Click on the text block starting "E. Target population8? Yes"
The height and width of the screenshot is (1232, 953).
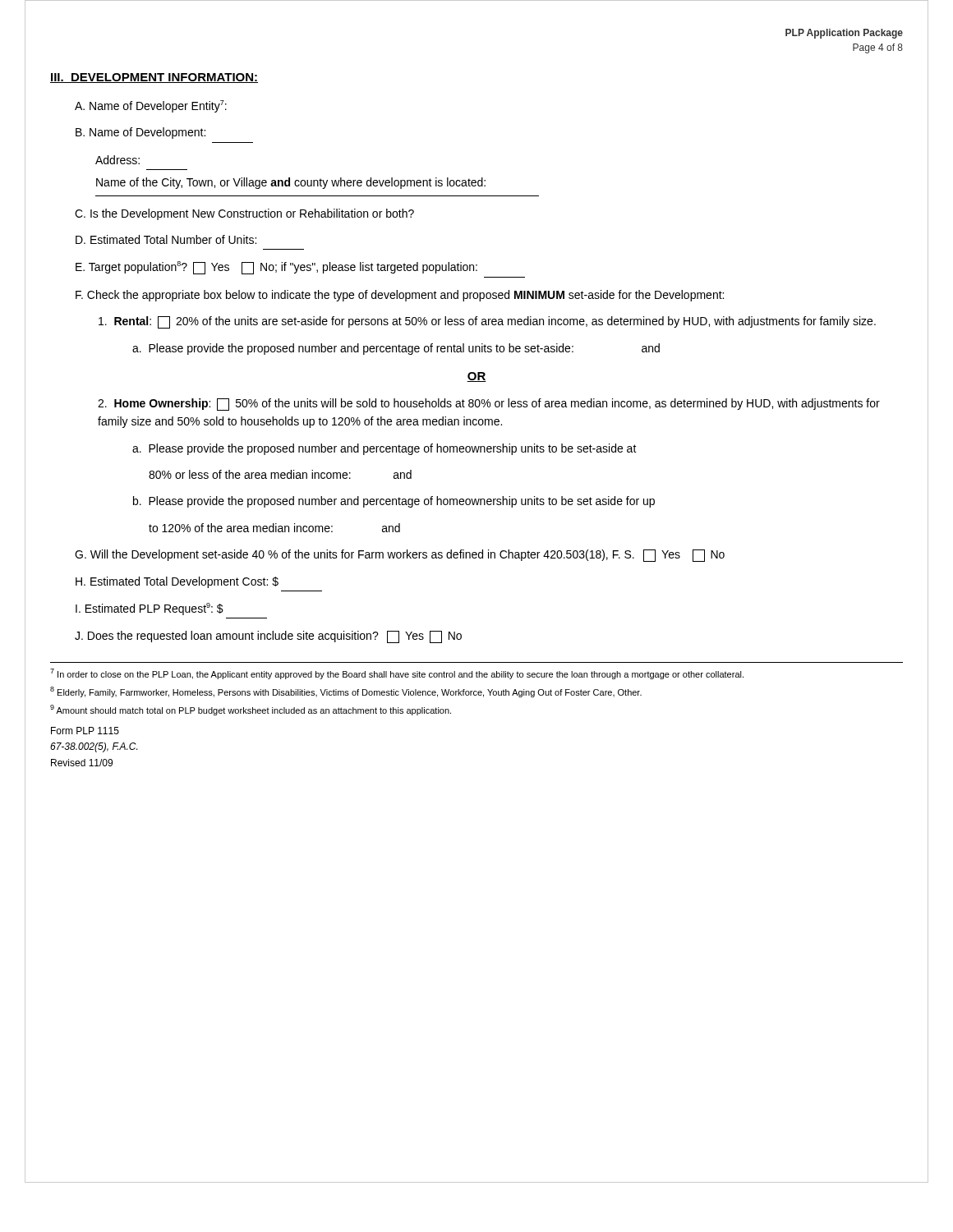pyautogui.click(x=300, y=268)
